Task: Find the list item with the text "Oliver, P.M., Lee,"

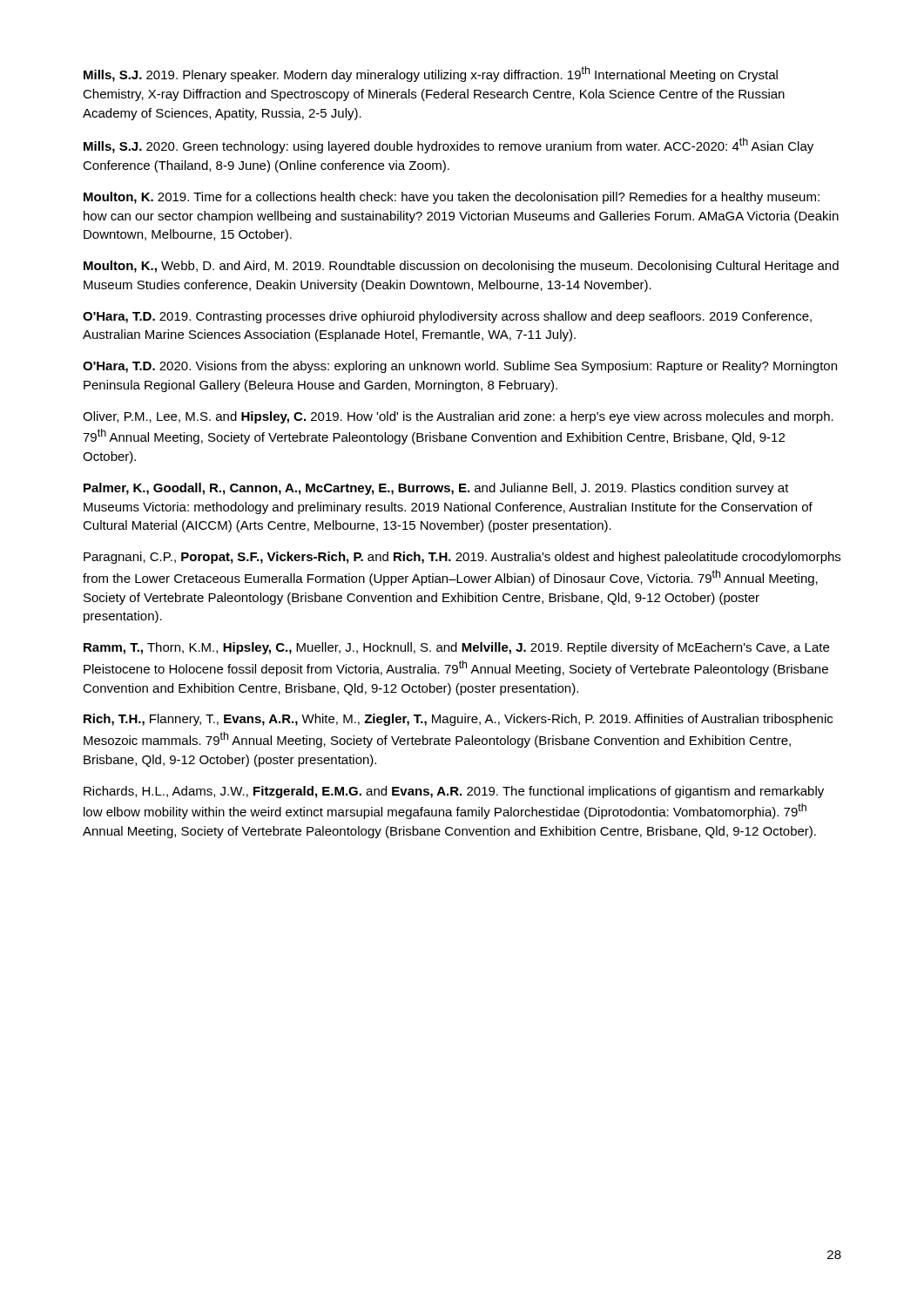Action: tap(458, 436)
